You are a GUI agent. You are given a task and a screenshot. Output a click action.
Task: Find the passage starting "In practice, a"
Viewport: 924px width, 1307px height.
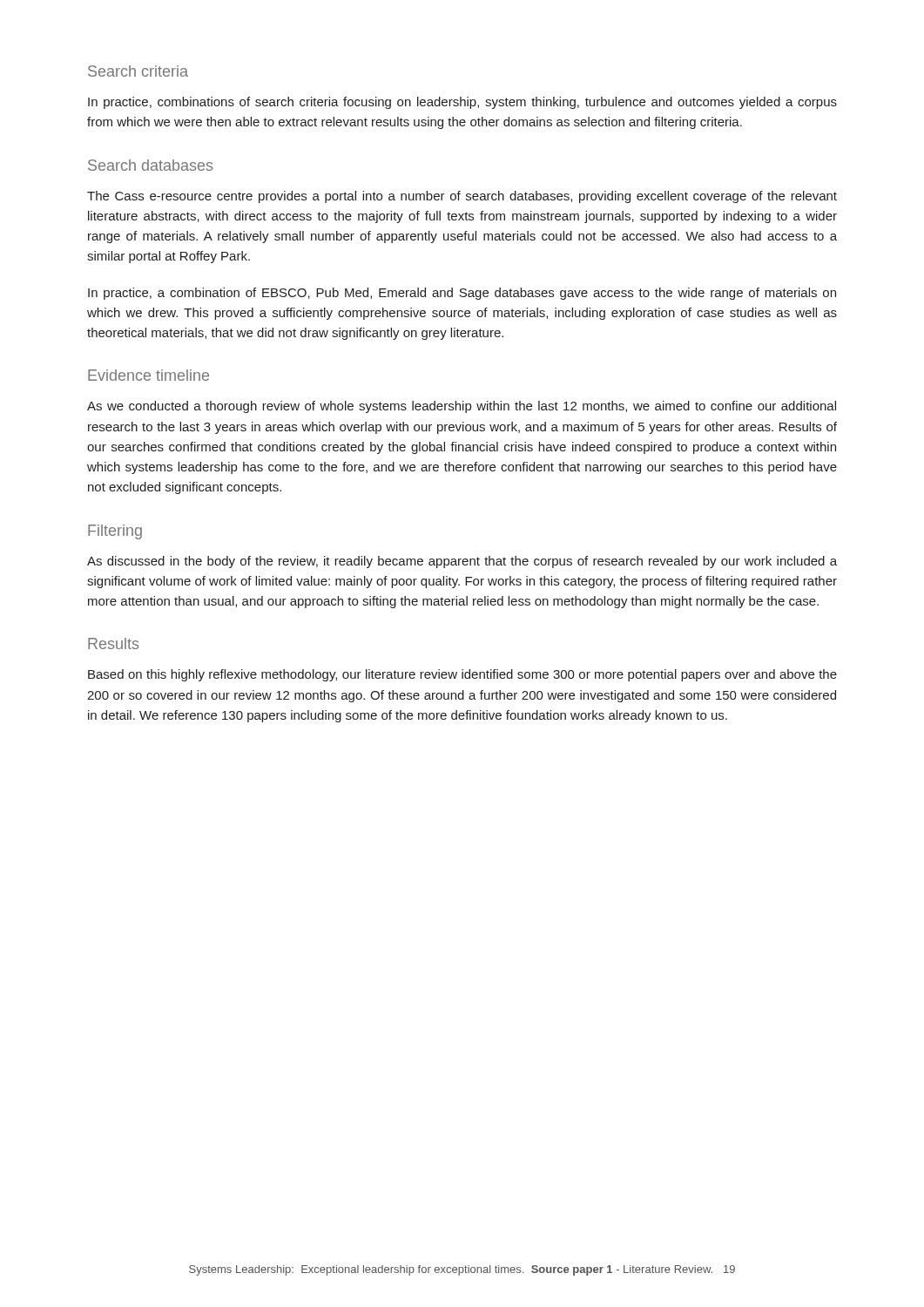click(462, 312)
